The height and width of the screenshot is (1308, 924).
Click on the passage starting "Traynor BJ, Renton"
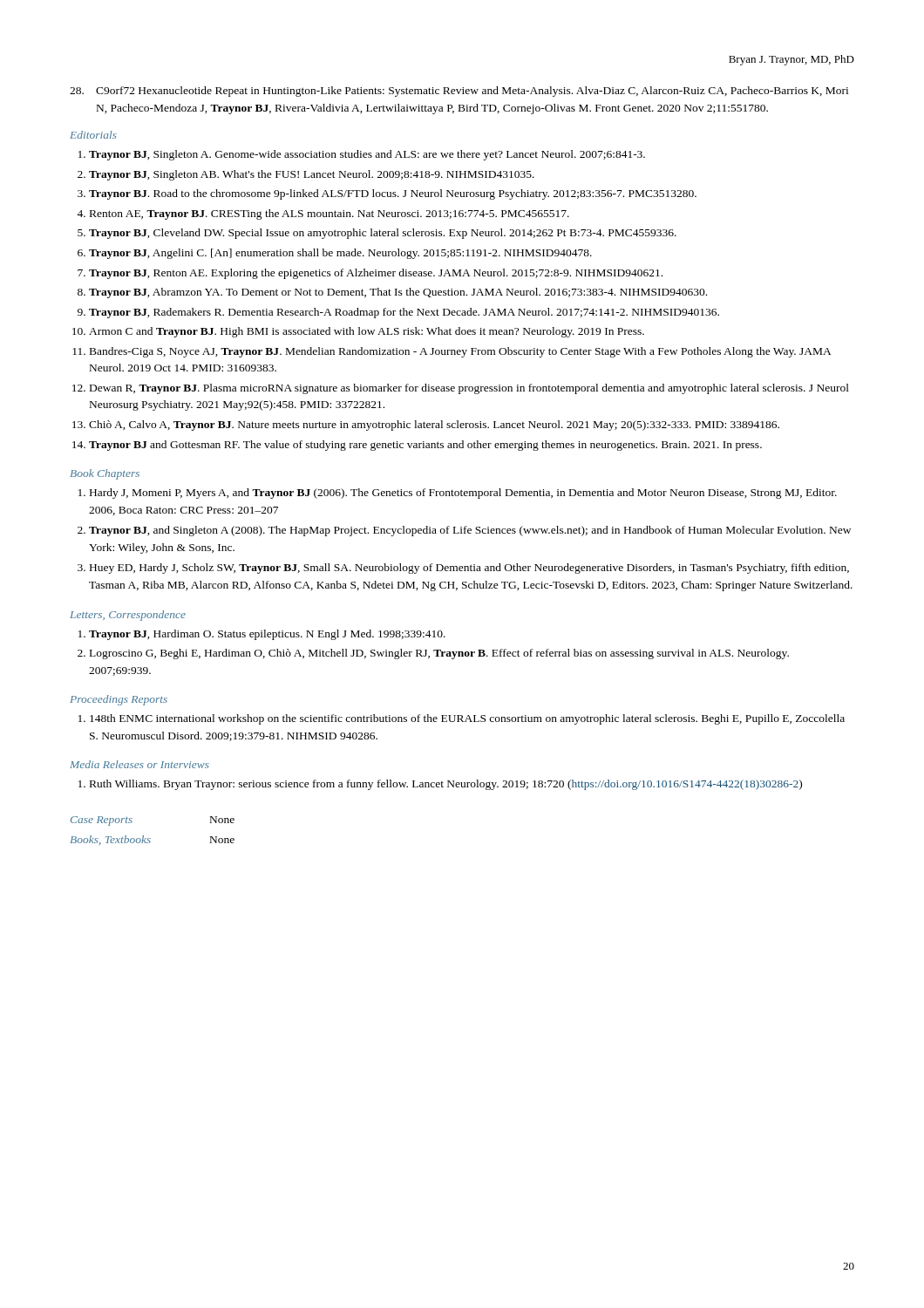click(376, 272)
